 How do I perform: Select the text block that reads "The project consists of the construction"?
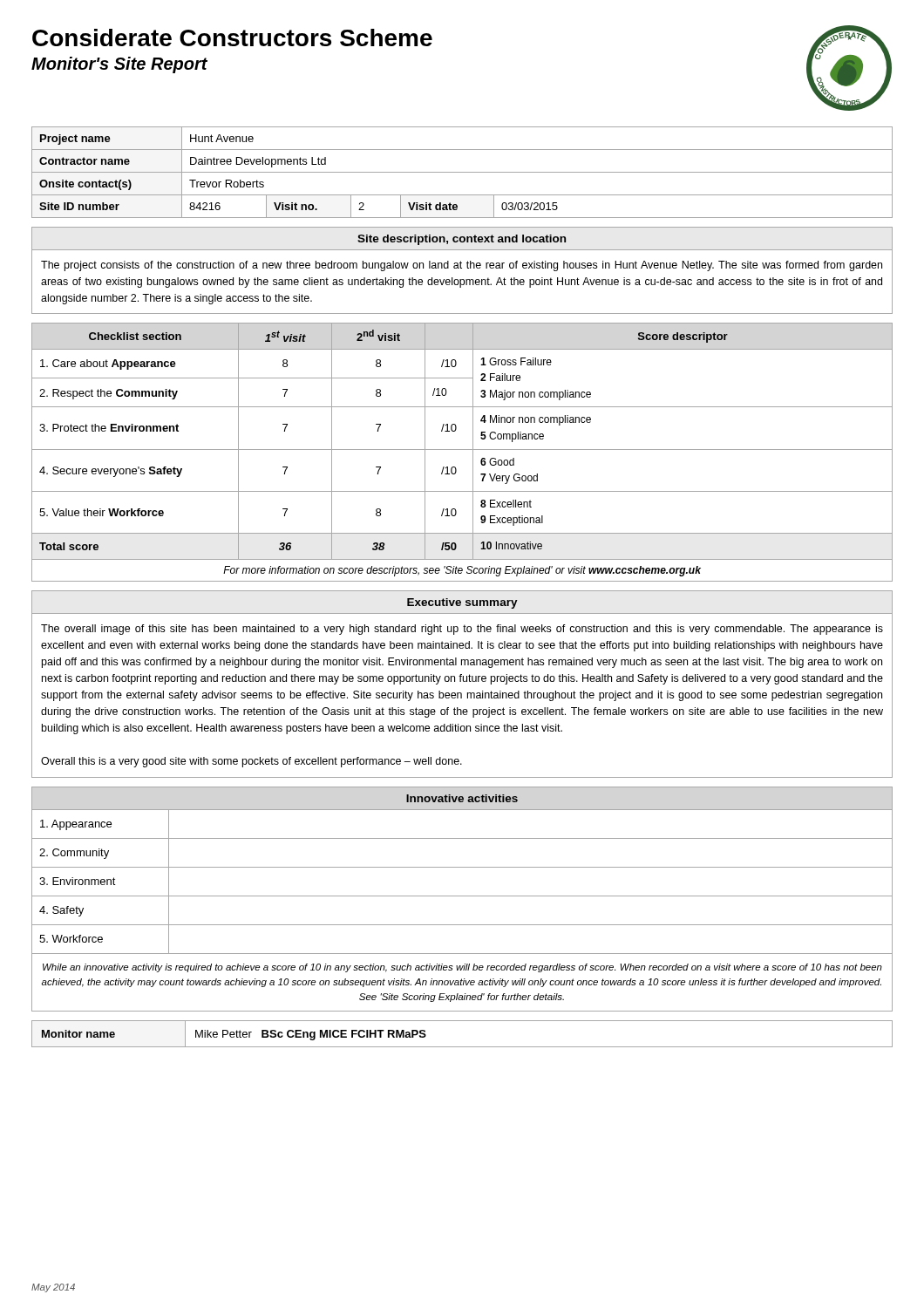tap(462, 281)
